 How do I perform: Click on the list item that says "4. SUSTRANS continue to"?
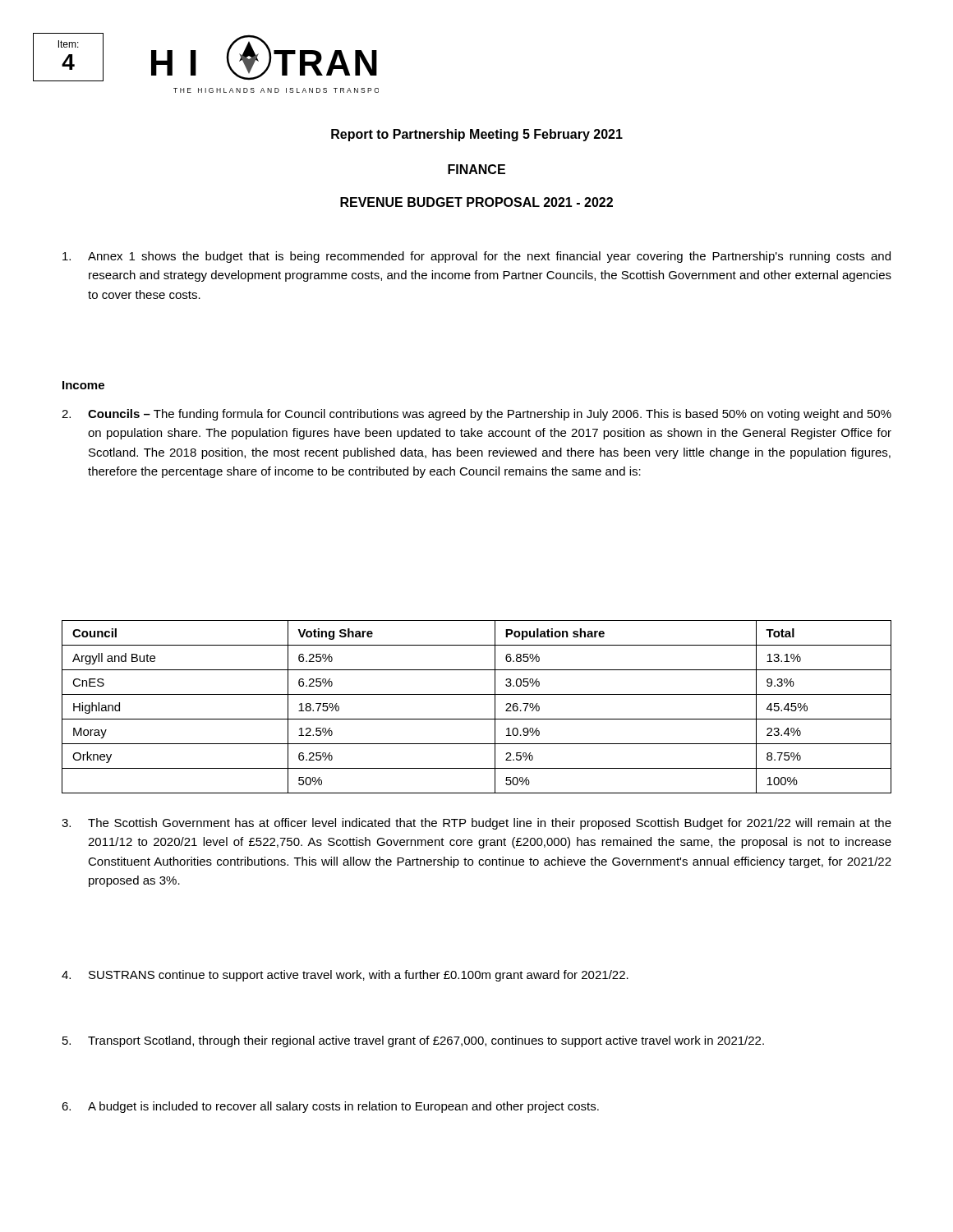click(x=345, y=975)
